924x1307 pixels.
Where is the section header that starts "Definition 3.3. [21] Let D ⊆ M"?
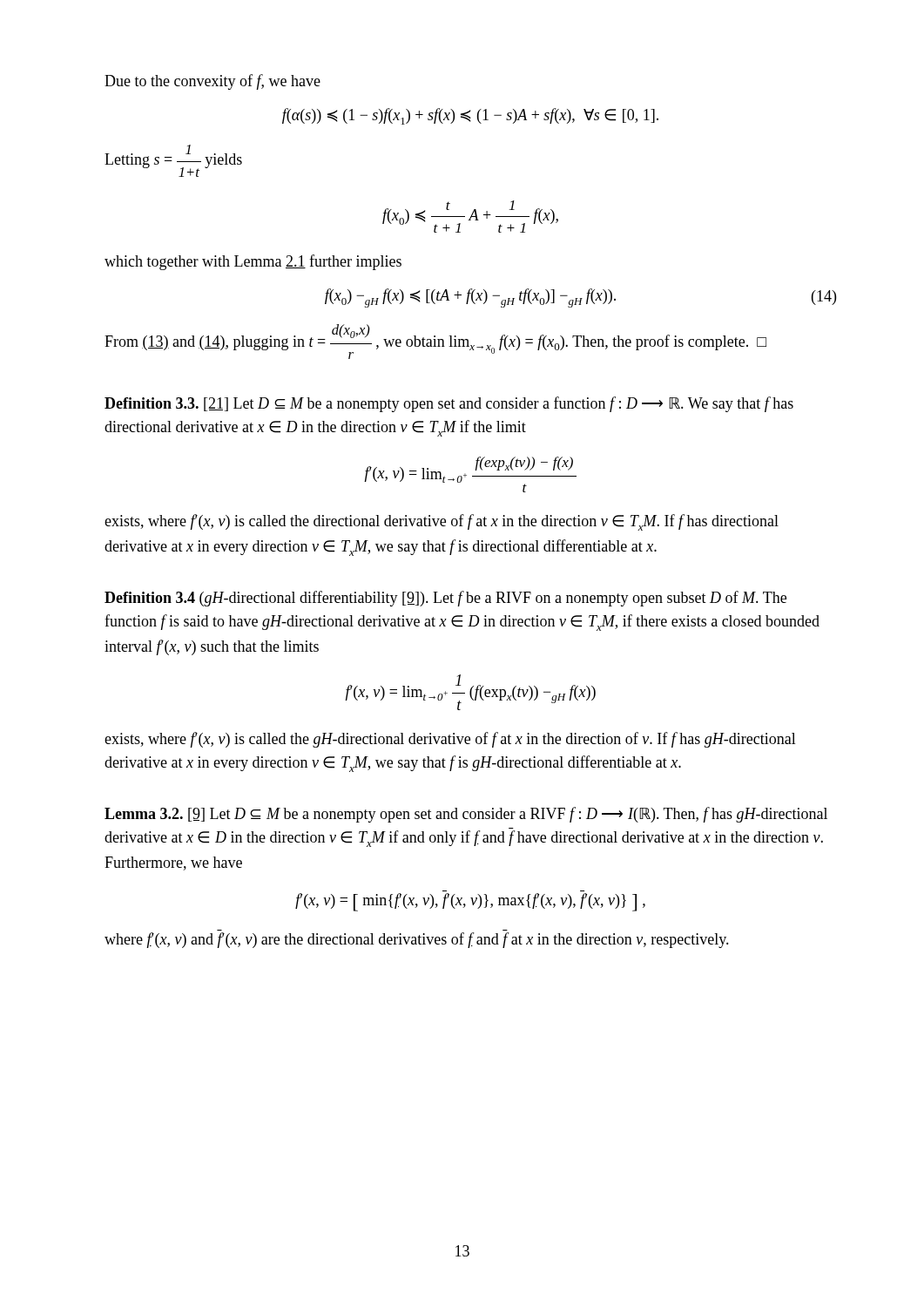(449, 417)
